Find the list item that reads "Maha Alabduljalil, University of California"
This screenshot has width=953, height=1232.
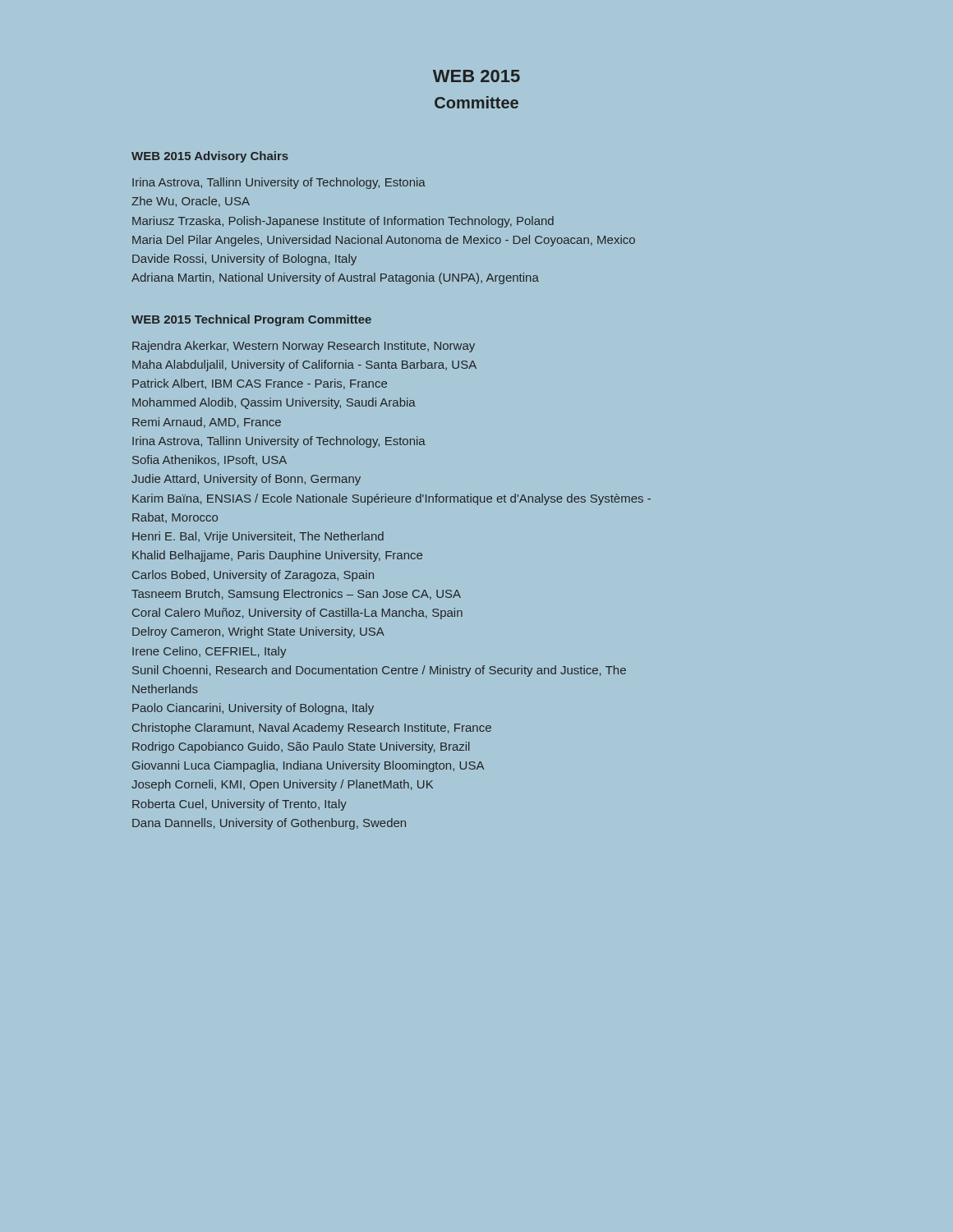(304, 364)
